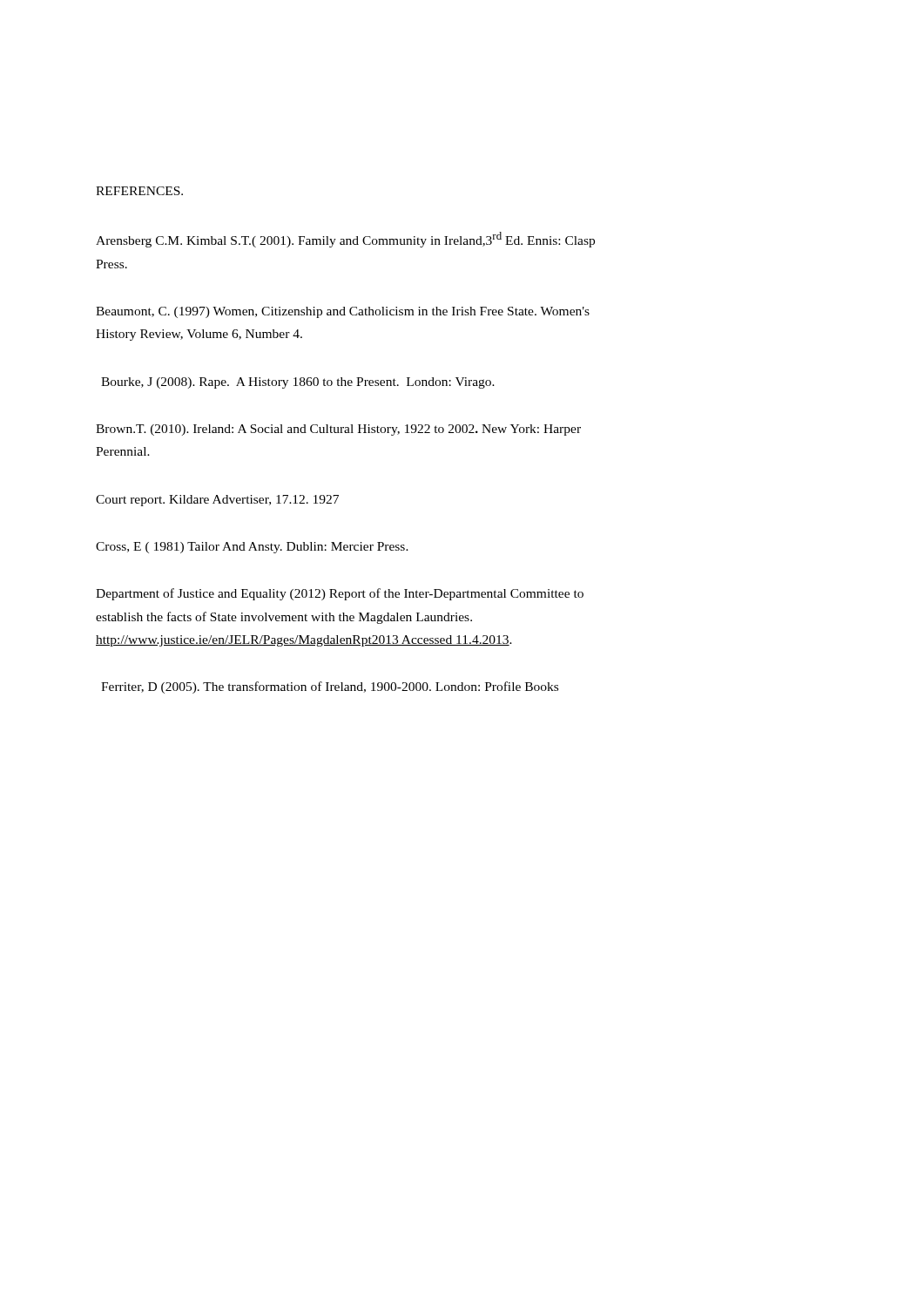Where is the passage that starts "Ferriter, D (2005). The transformation of Ireland, 1900-2000."?
924x1307 pixels.
tap(328, 686)
